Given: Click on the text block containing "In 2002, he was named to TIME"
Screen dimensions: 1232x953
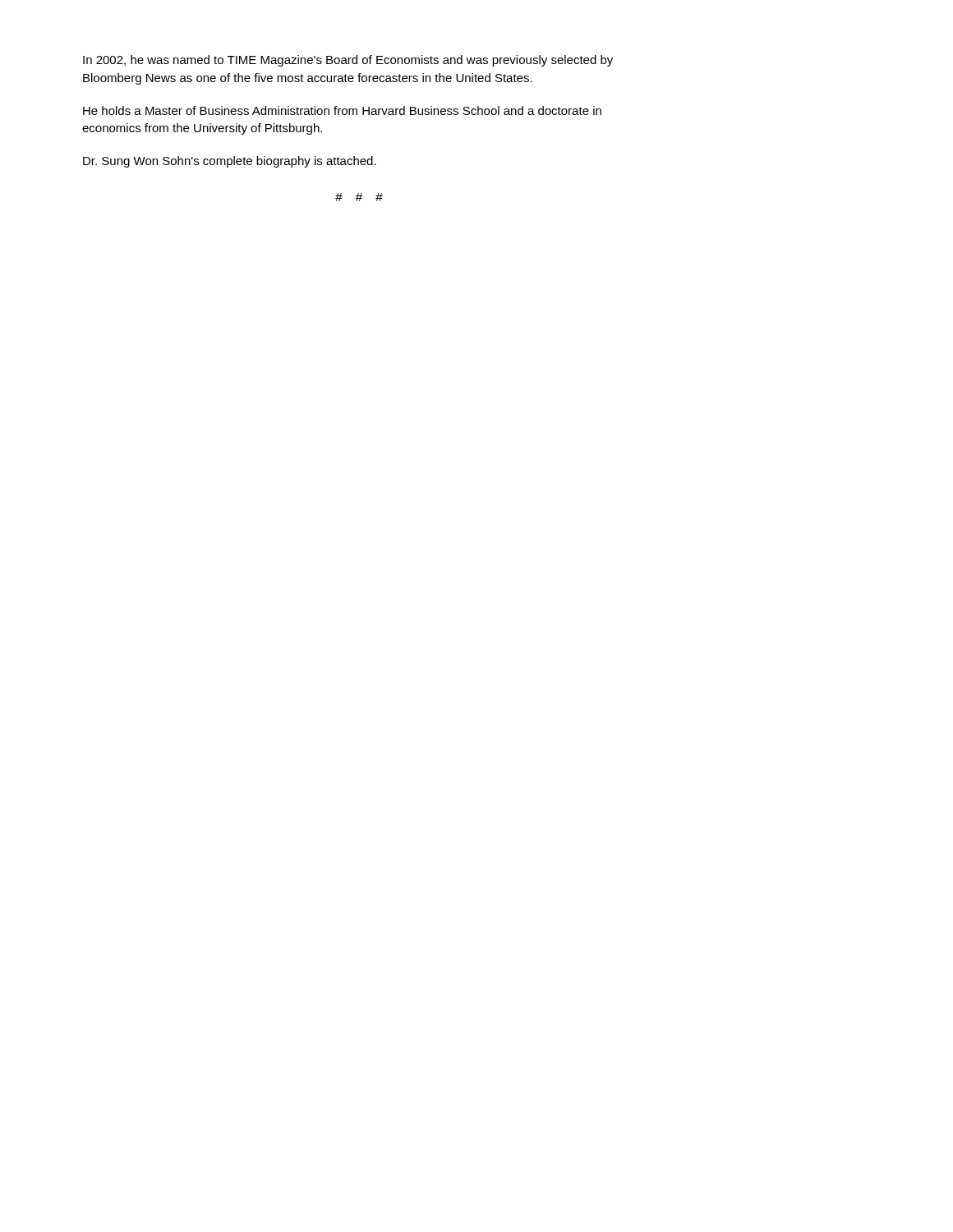Looking at the screenshot, I should pyautogui.click(x=348, y=68).
